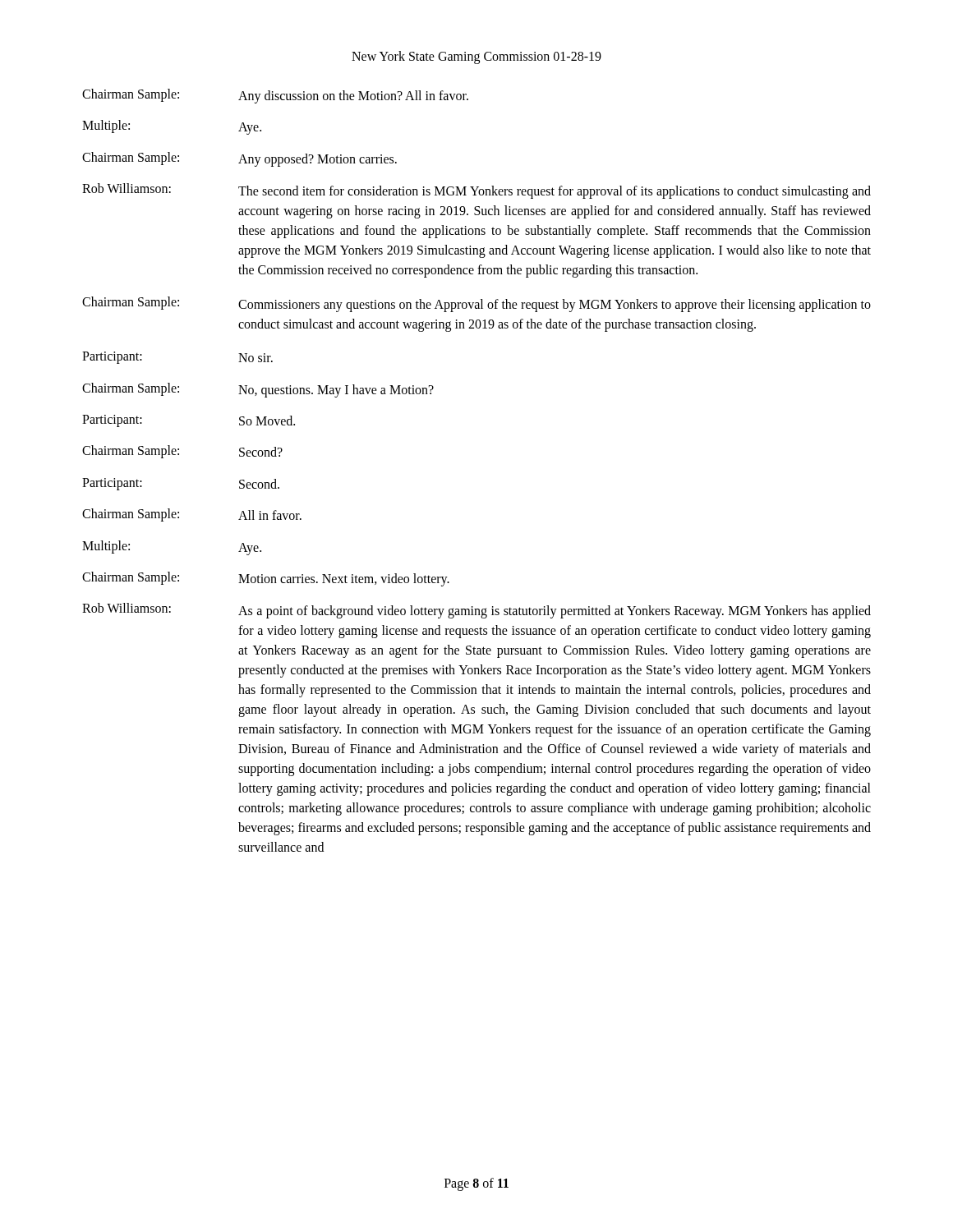Select the text block with the text "Rob Williamson: As a"
Screen dimensions: 1232x953
coord(476,730)
